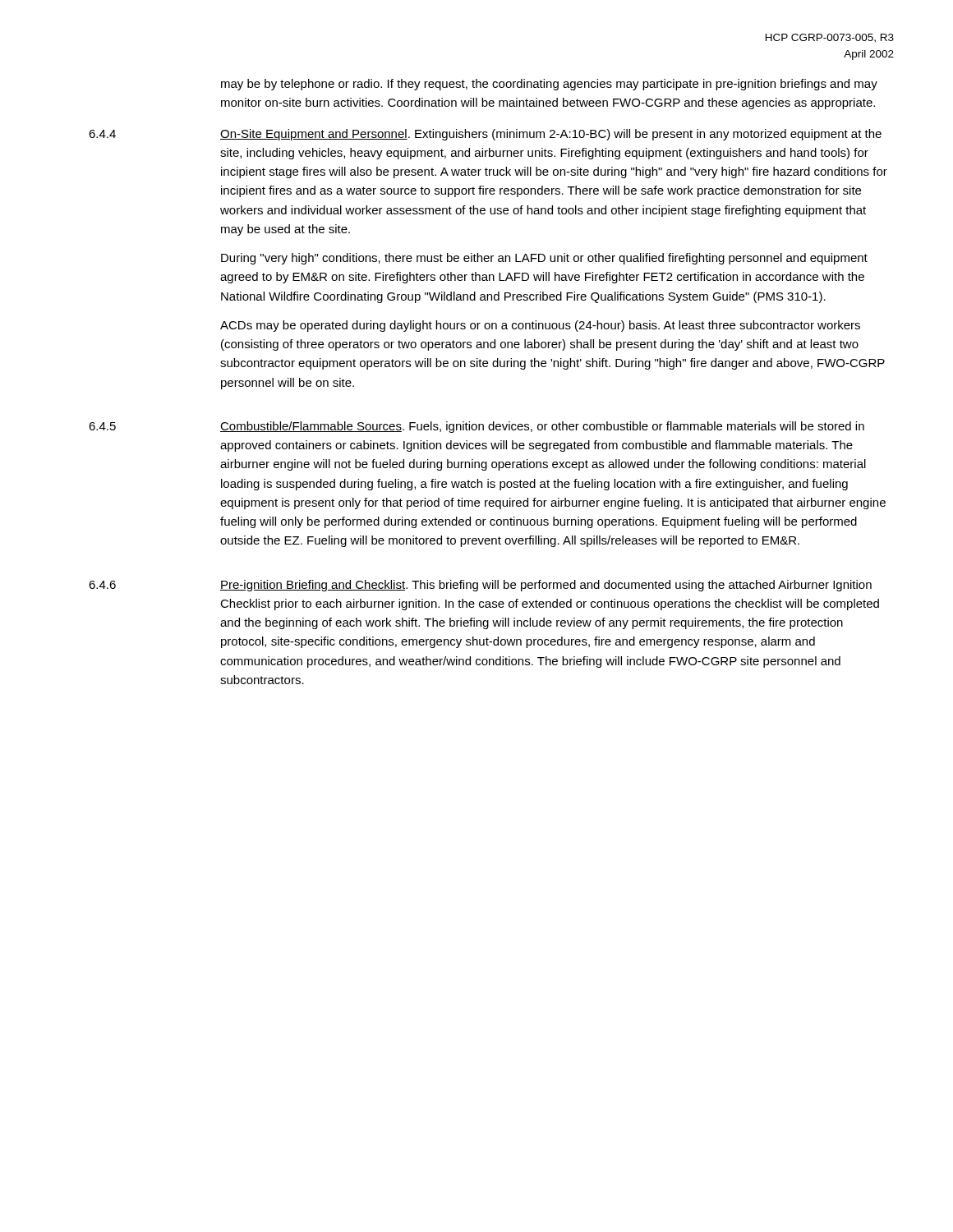
Task: Click the passage that begins "6.4.6 Pre-ignition Briefing and Checklist. This briefing"
Action: pos(488,637)
